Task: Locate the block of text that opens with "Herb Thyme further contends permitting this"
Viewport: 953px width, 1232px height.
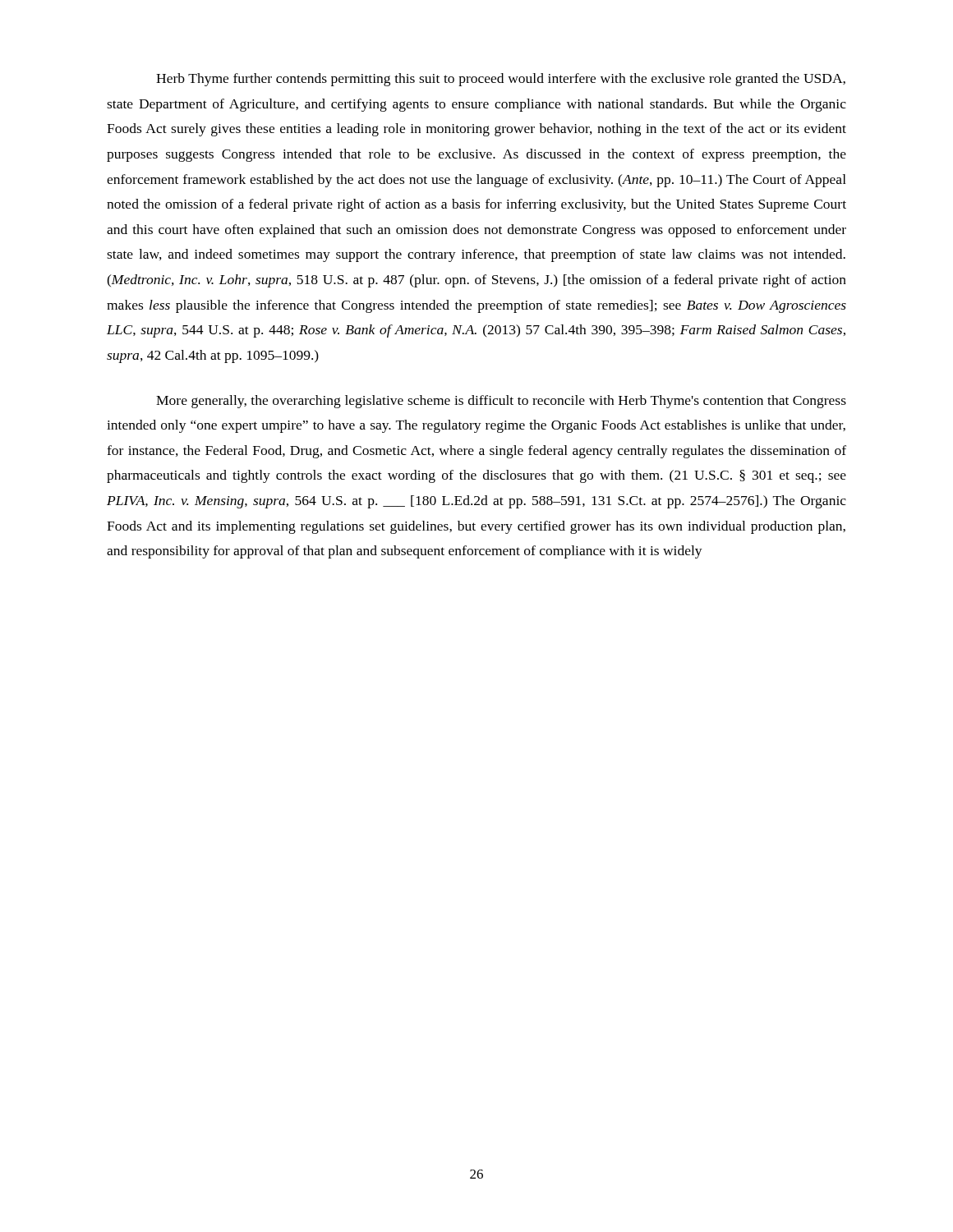Action: coord(476,217)
